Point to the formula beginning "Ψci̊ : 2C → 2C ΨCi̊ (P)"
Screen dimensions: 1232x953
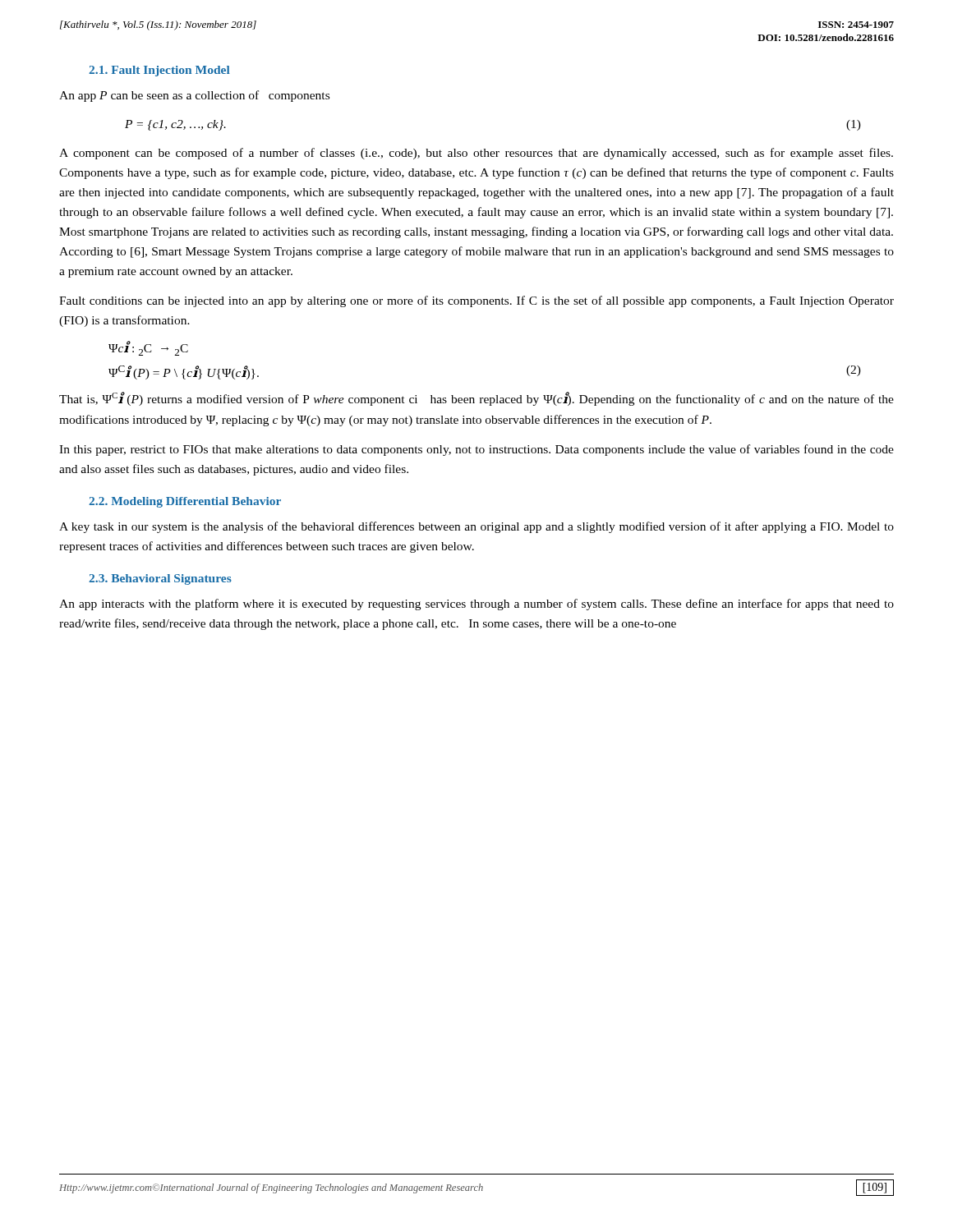pyautogui.click(x=148, y=348)
